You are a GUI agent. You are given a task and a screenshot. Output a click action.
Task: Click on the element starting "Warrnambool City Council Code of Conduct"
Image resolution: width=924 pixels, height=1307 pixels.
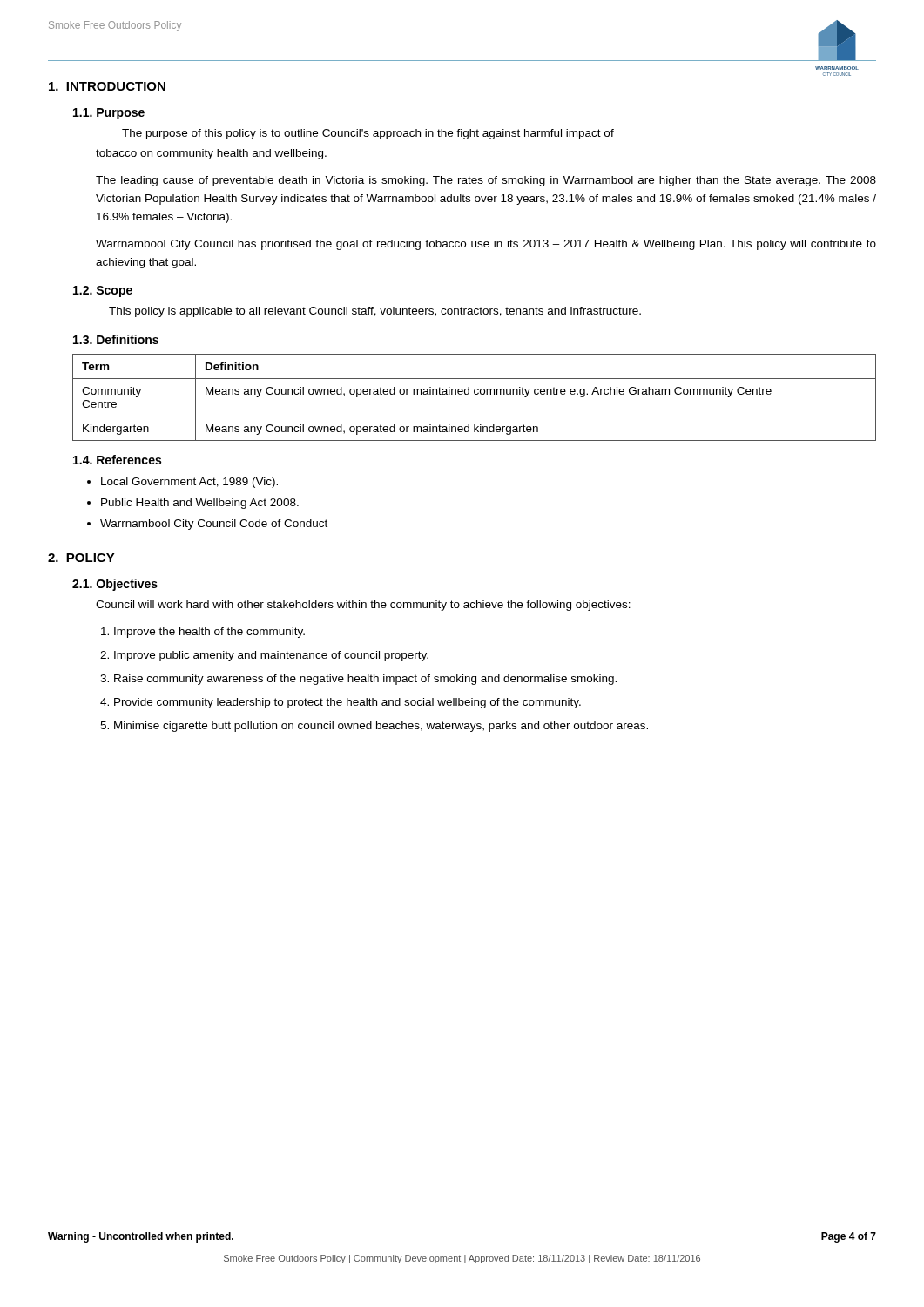[214, 525]
